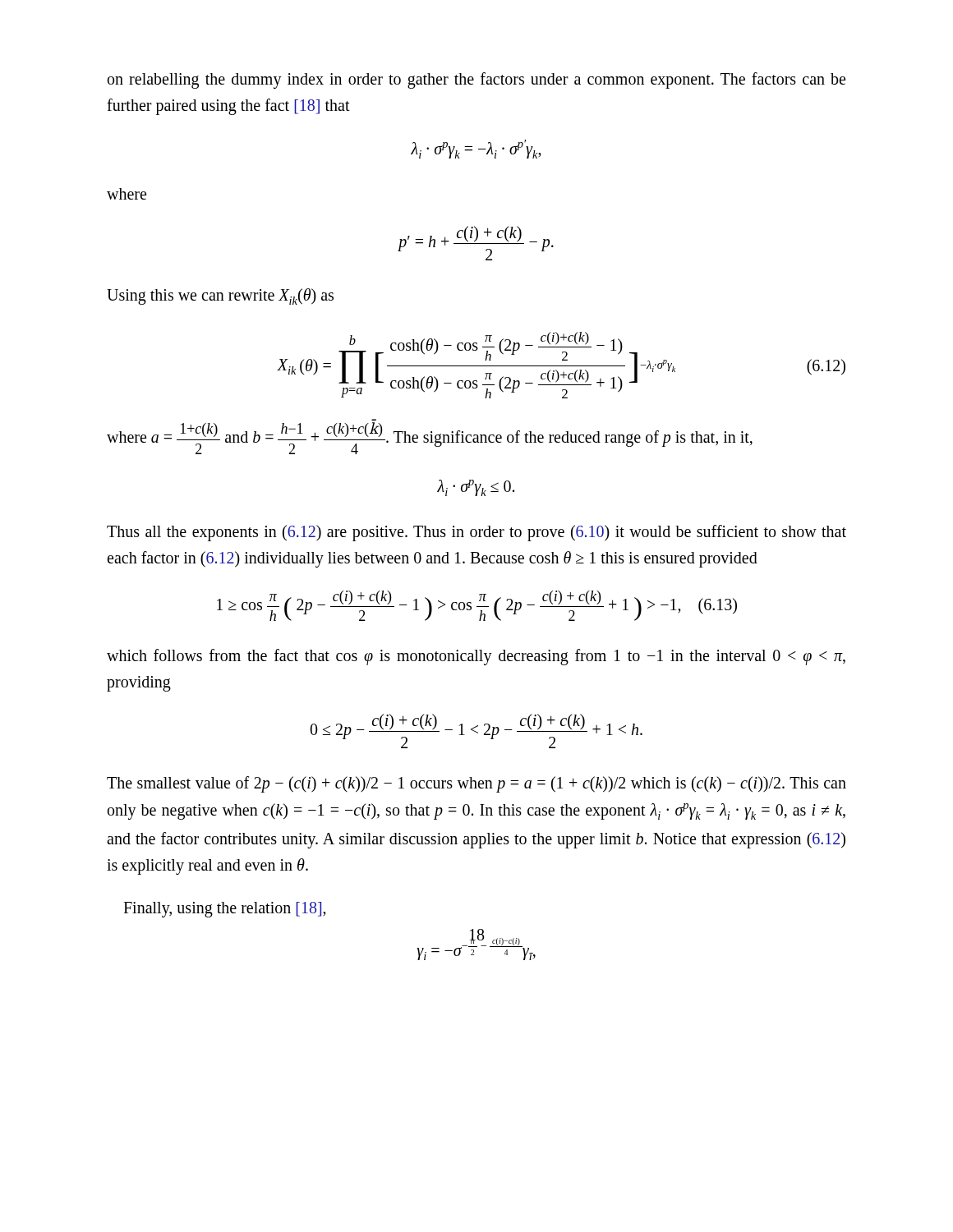Locate the text block with the text "Using this we can rewrite"
This screenshot has height=1232, width=953.
click(220, 297)
